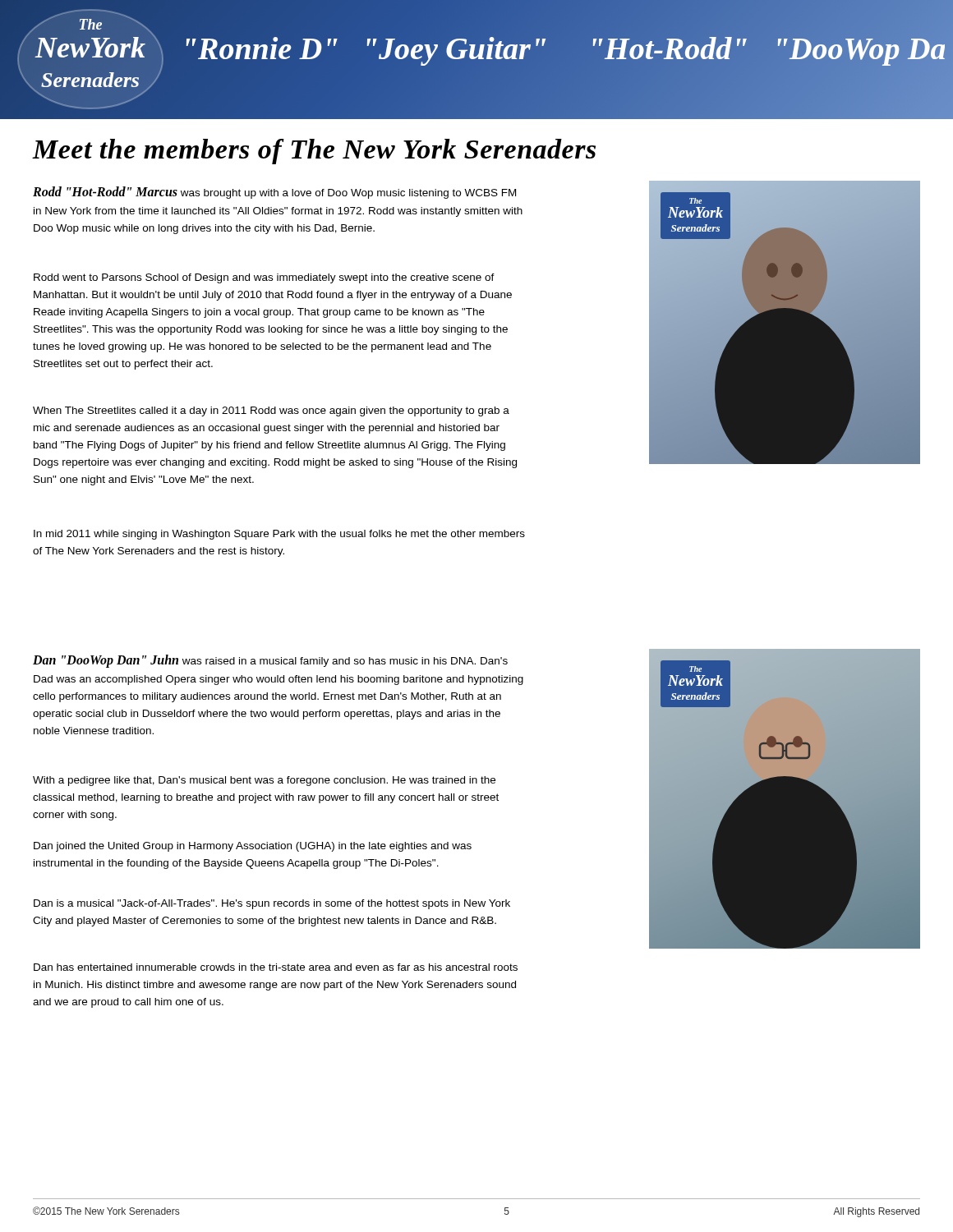Screen dimensions: 1232x953
Task: Navigate to the block starting "With a pedigree like"
Action: tap(279, 798)
